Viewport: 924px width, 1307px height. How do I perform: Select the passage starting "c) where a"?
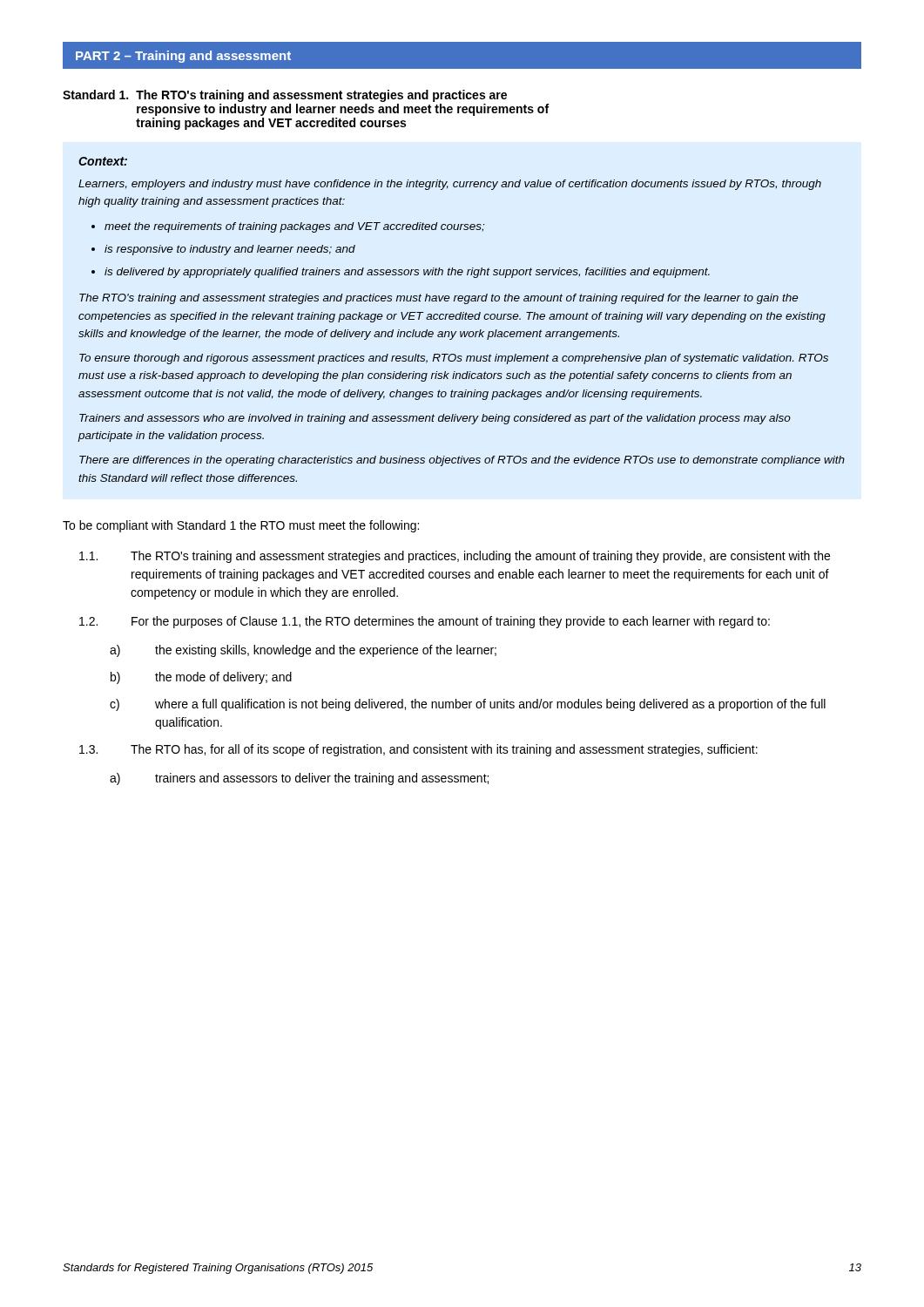462,713
